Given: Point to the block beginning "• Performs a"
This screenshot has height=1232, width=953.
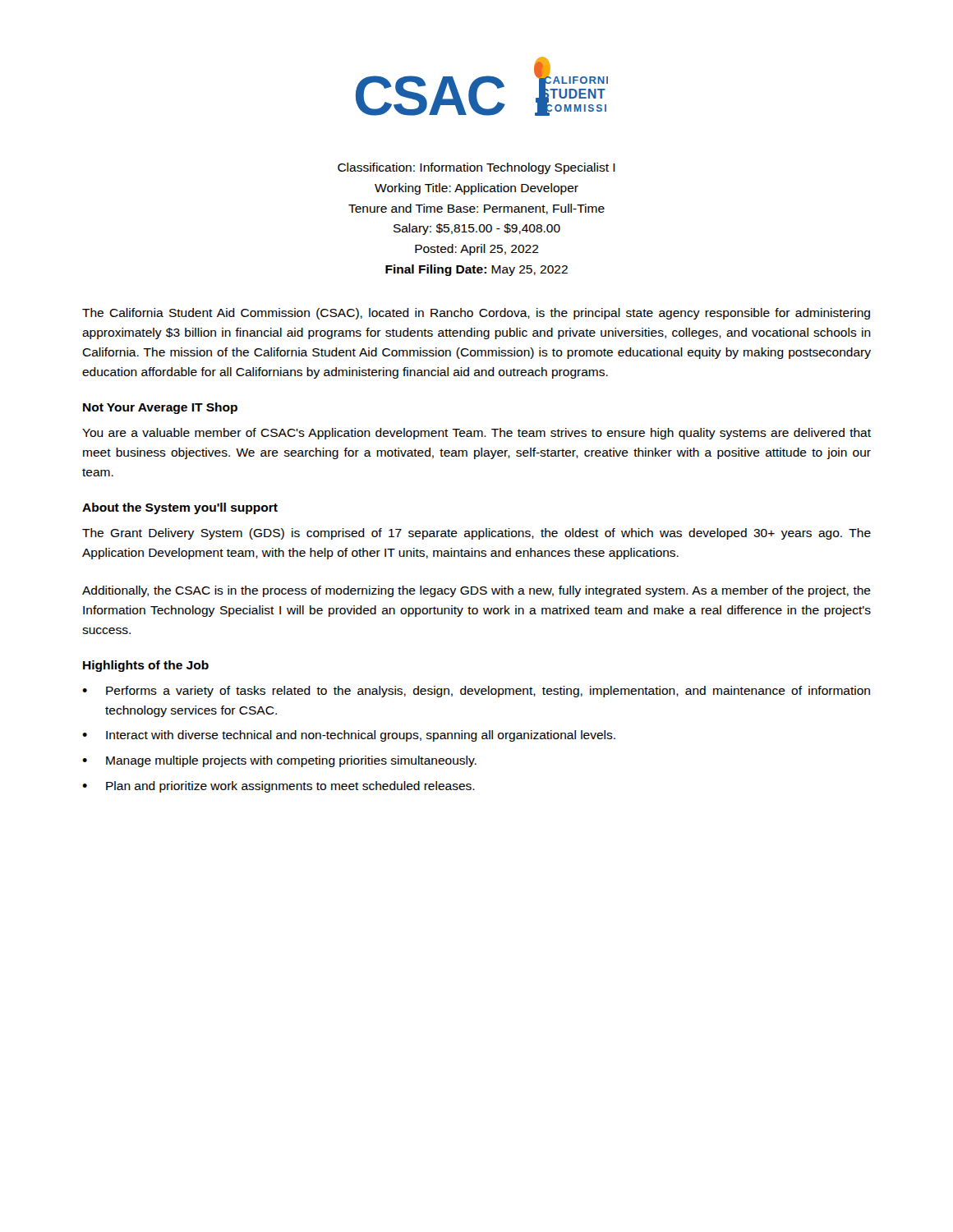Looking at the screenshot, I should pyautogui.click(x=476, y=701).
